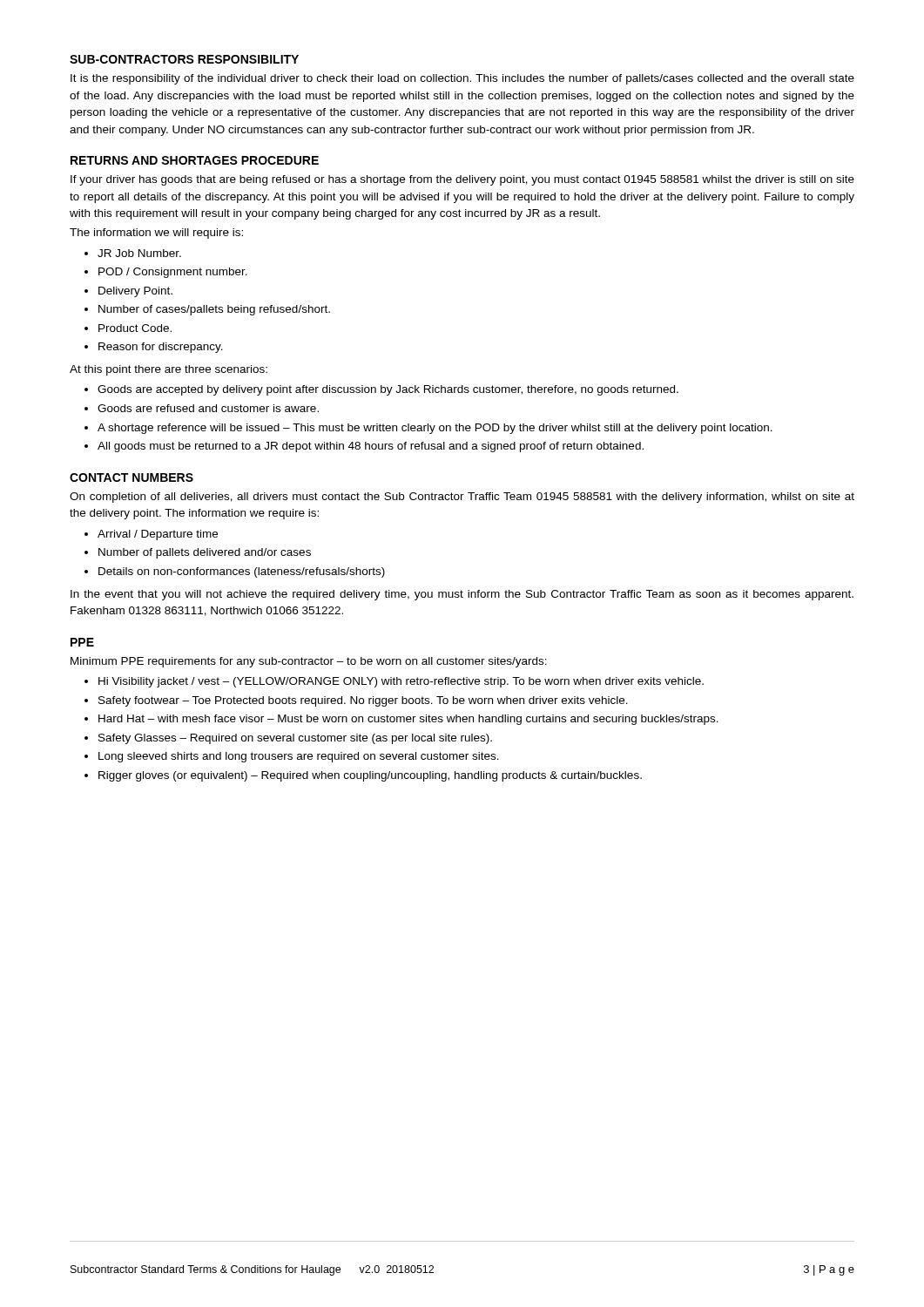924x1307 pixels.
Task: Click on the text block containing "If your driver"
Action: (462, 196)
